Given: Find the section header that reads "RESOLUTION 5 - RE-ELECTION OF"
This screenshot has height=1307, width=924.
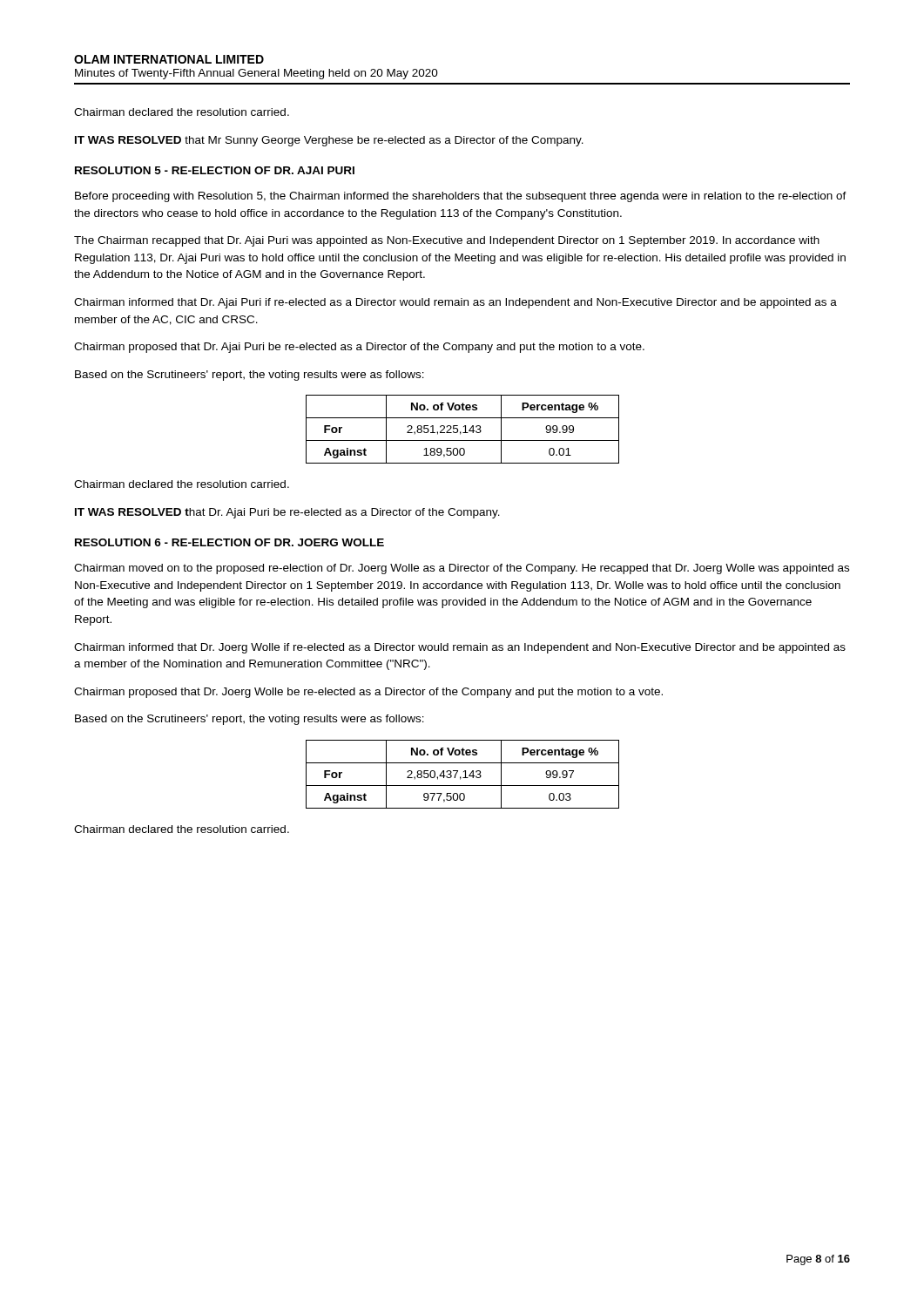Looking at the screenshot, I should pyautogui.click(x=215, y=170).
